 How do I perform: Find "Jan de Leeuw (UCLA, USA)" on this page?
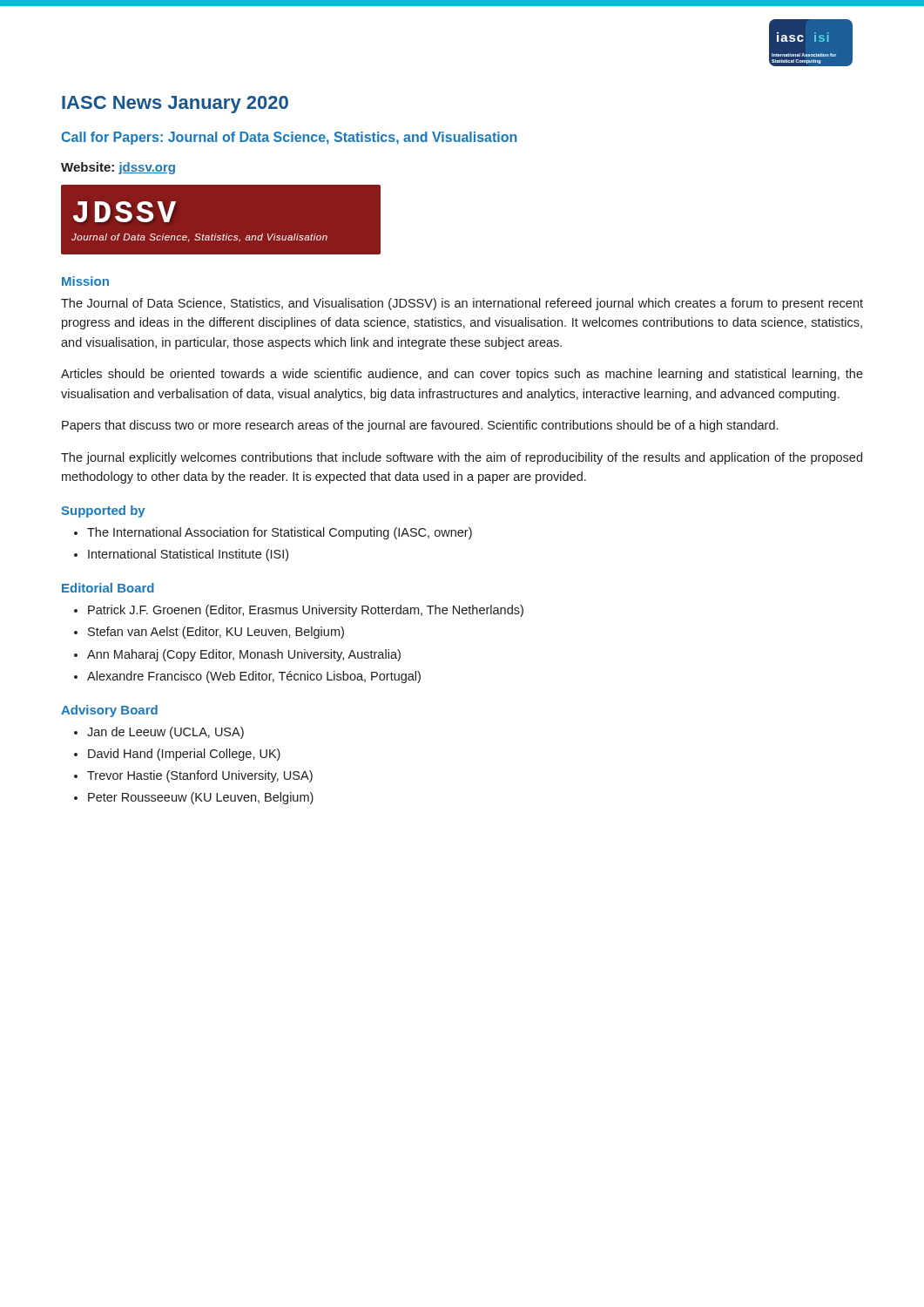click(x=166, y=732)
